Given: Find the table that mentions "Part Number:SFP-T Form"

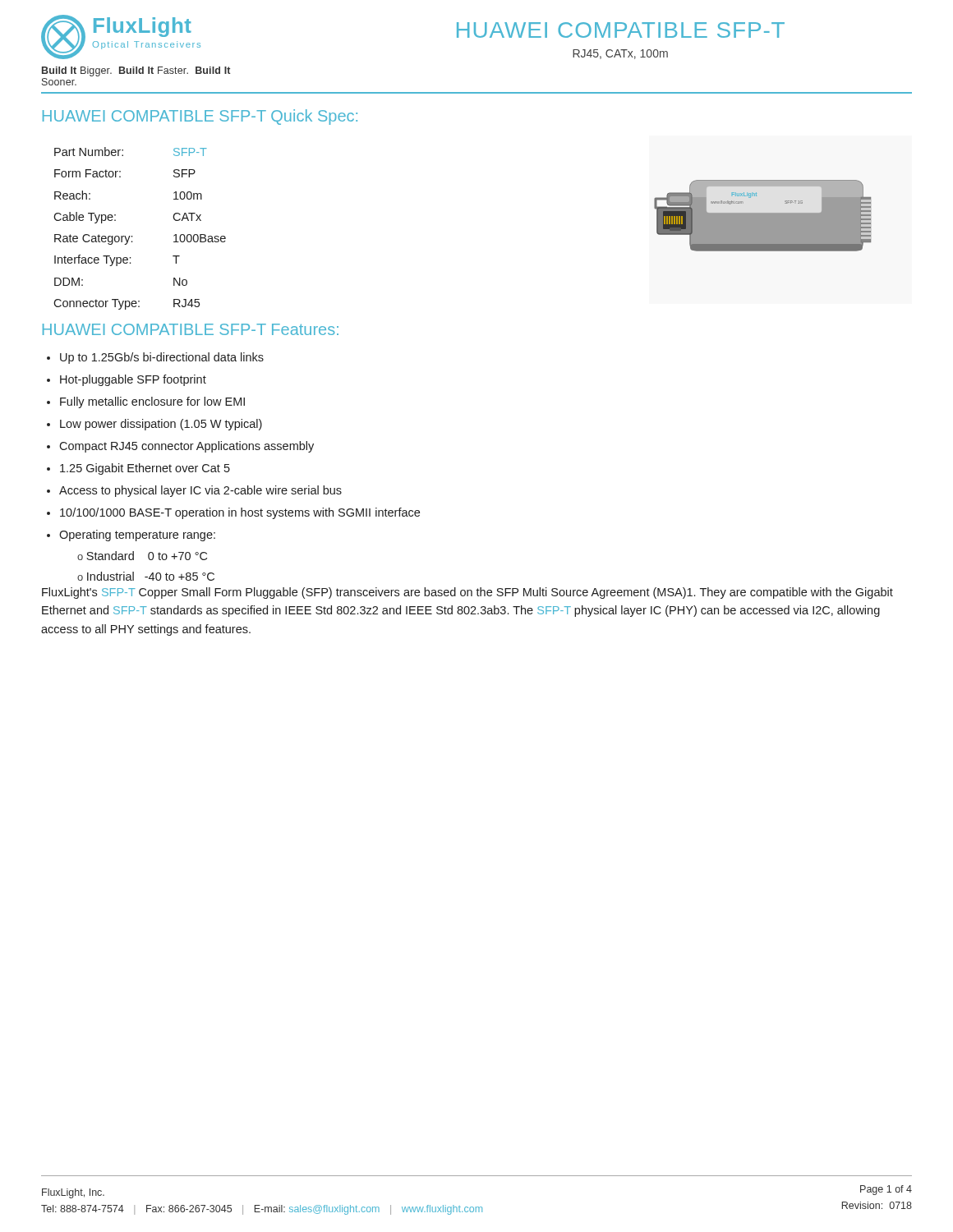Looking at the screenshot, I should (x=185, y=230).
